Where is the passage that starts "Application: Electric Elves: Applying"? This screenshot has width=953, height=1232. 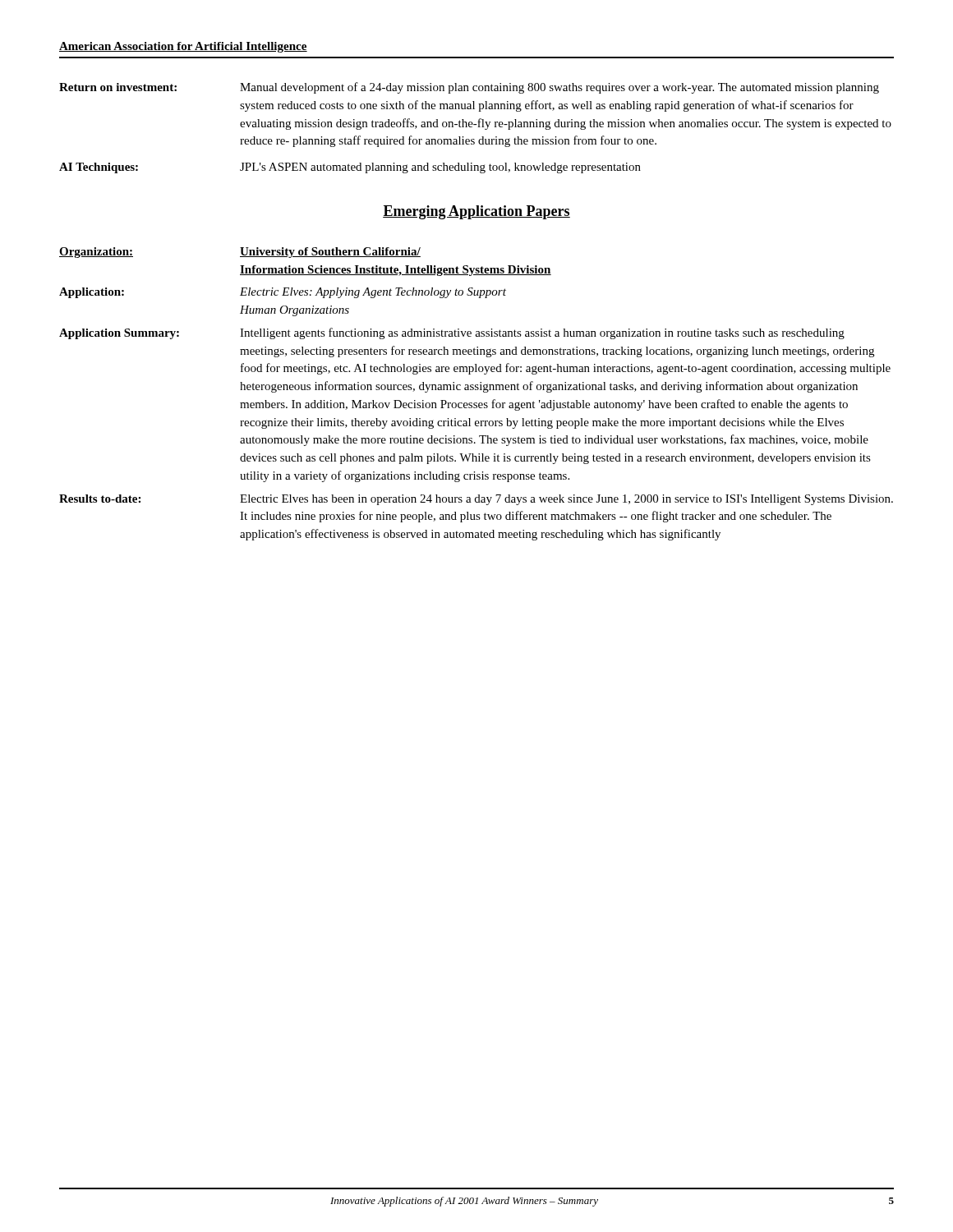(x=476, y=301)
